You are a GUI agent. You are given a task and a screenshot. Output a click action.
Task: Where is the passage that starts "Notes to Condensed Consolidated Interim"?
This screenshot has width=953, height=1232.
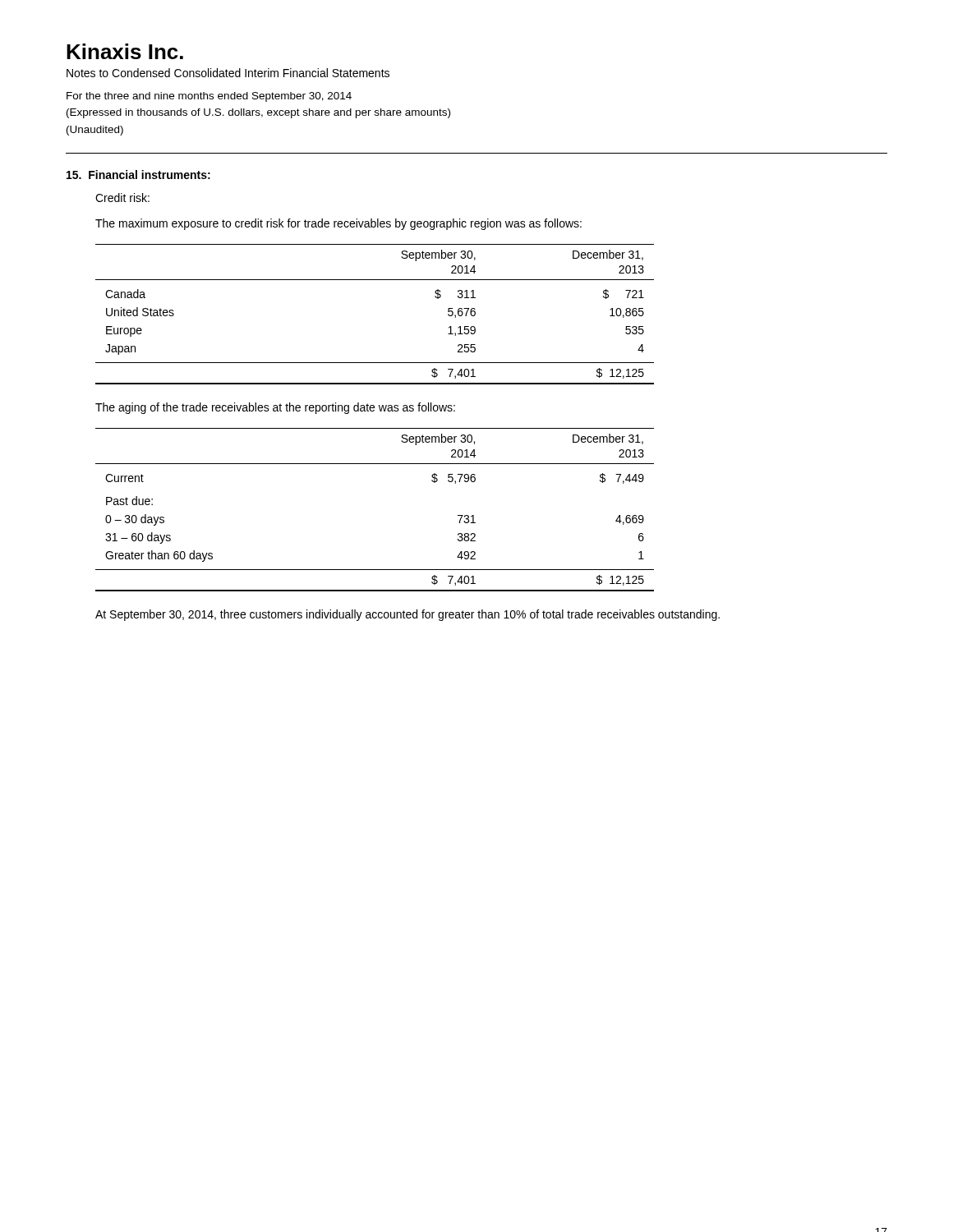228,73
